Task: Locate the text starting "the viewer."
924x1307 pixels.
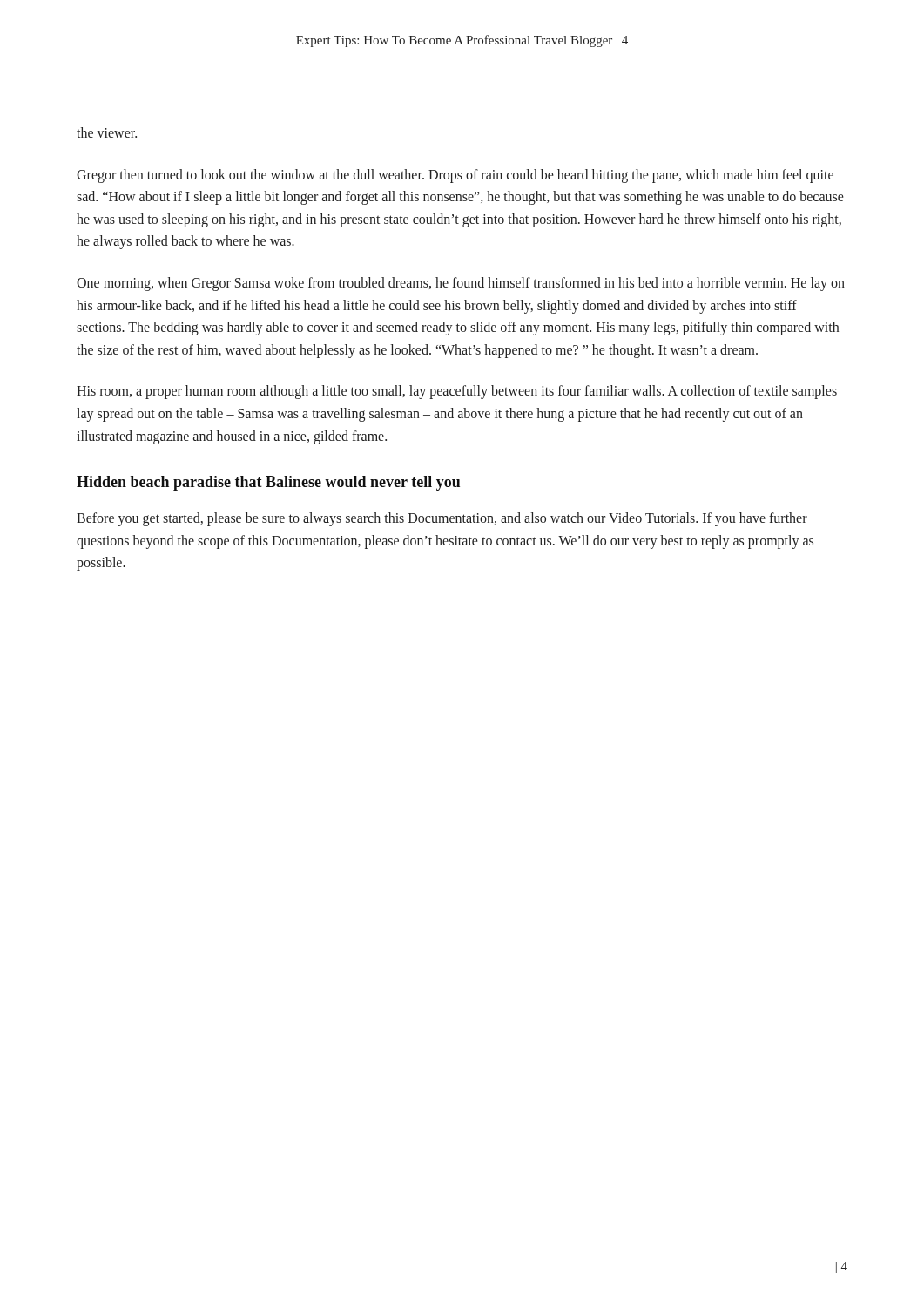Action: (x=107, y=133)
